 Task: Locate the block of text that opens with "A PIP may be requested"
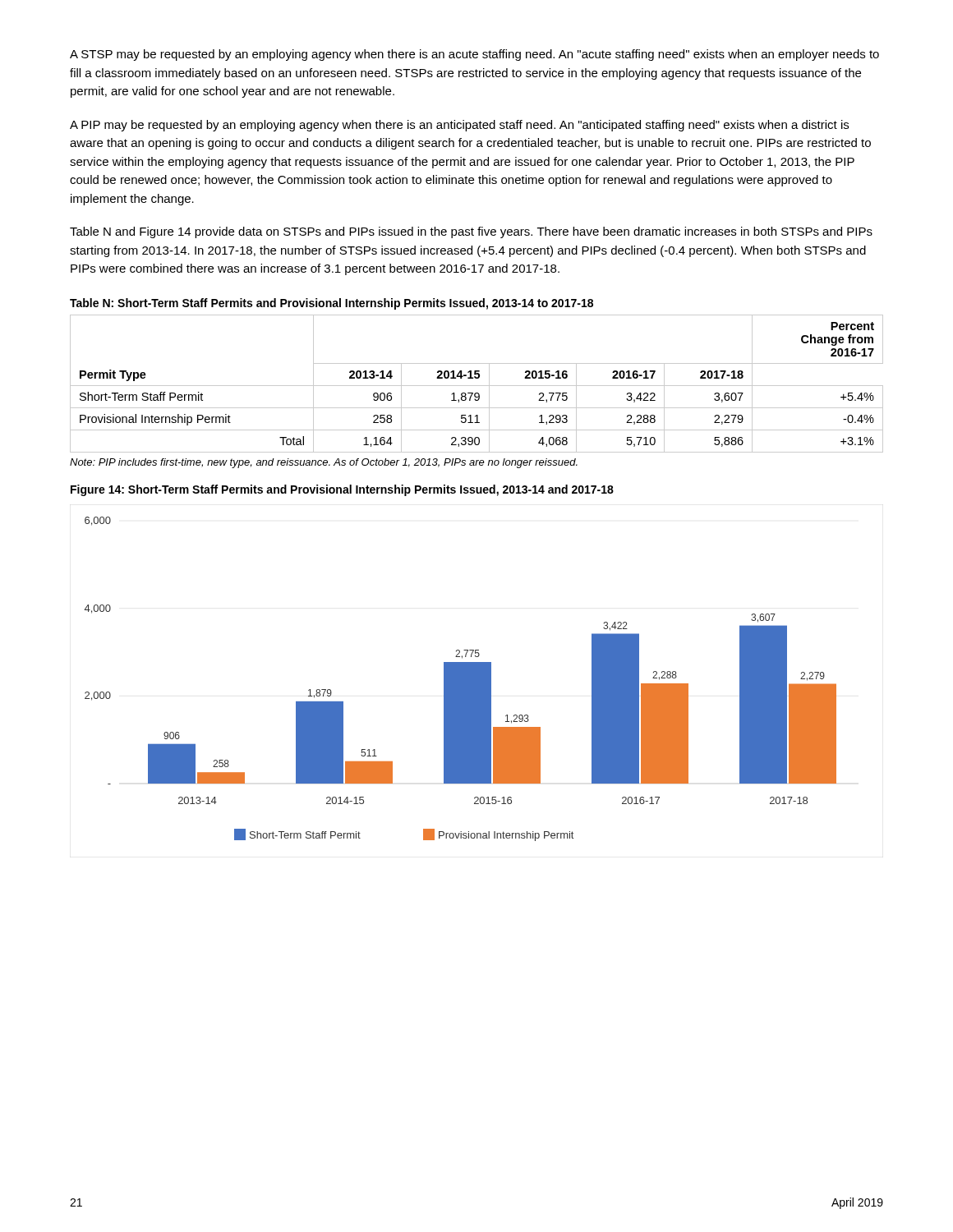(471, 161)
